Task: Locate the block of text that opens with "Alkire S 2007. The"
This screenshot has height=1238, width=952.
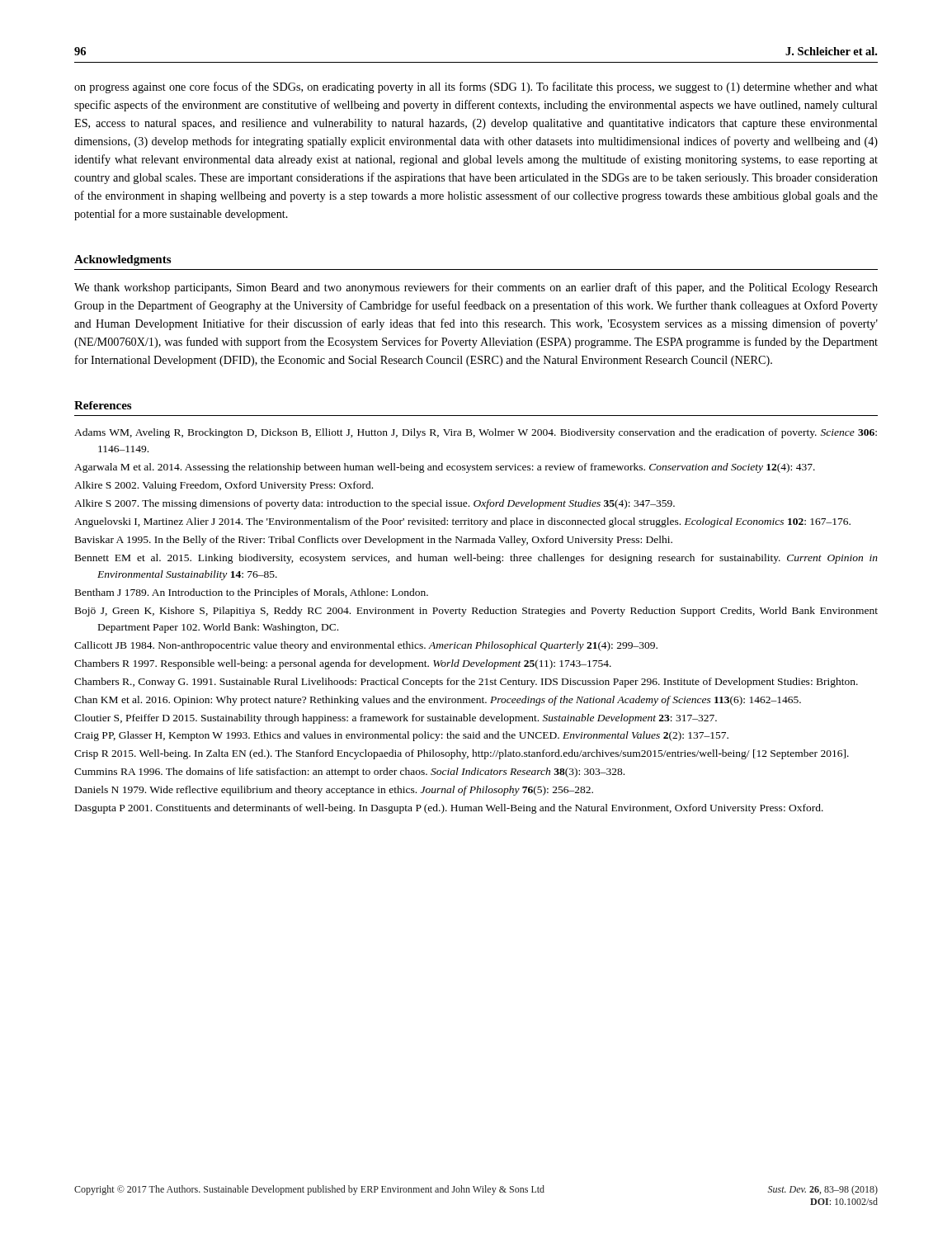Action: pos(375,503)
